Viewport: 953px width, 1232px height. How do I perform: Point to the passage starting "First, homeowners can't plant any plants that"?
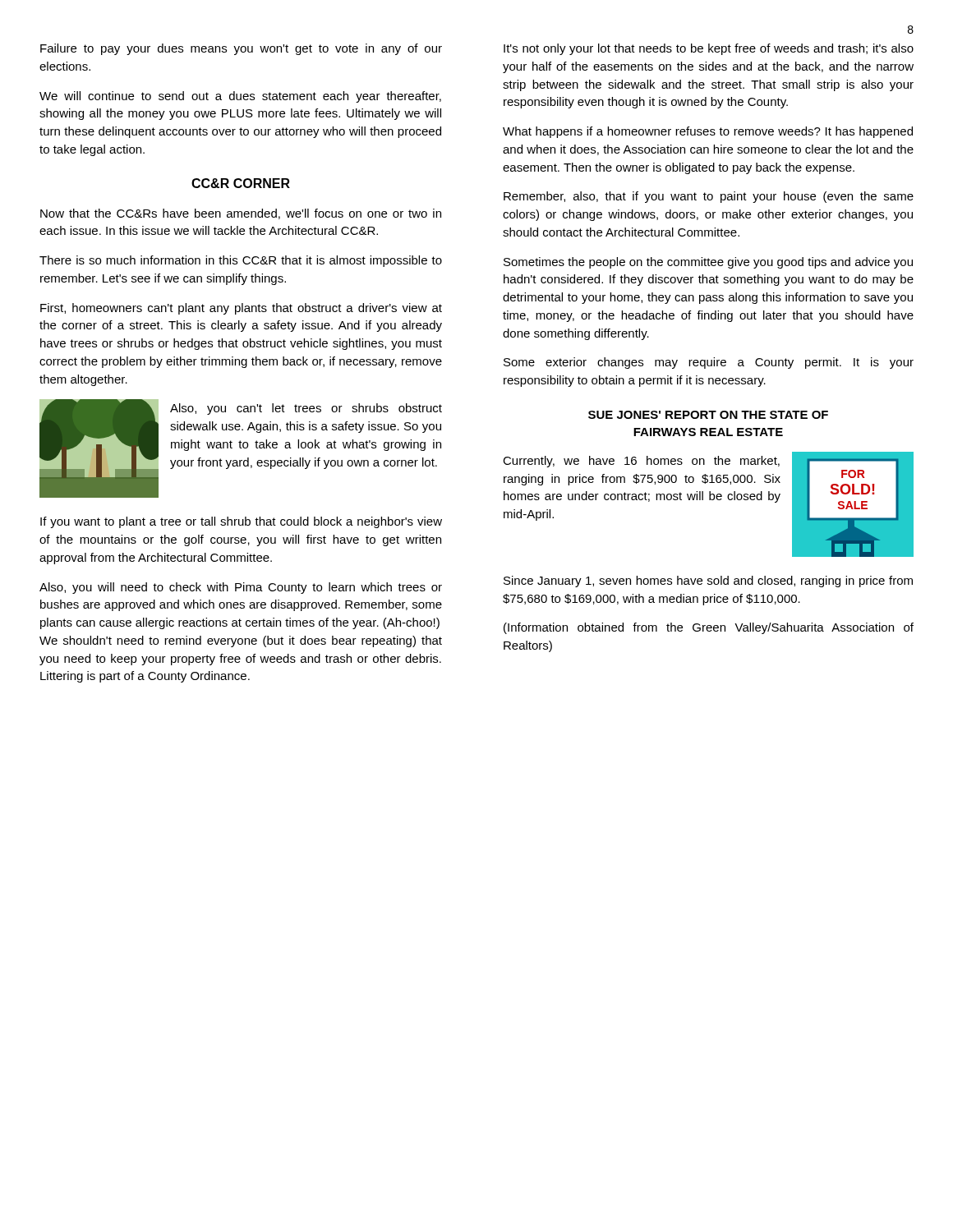tap(241, 343)
